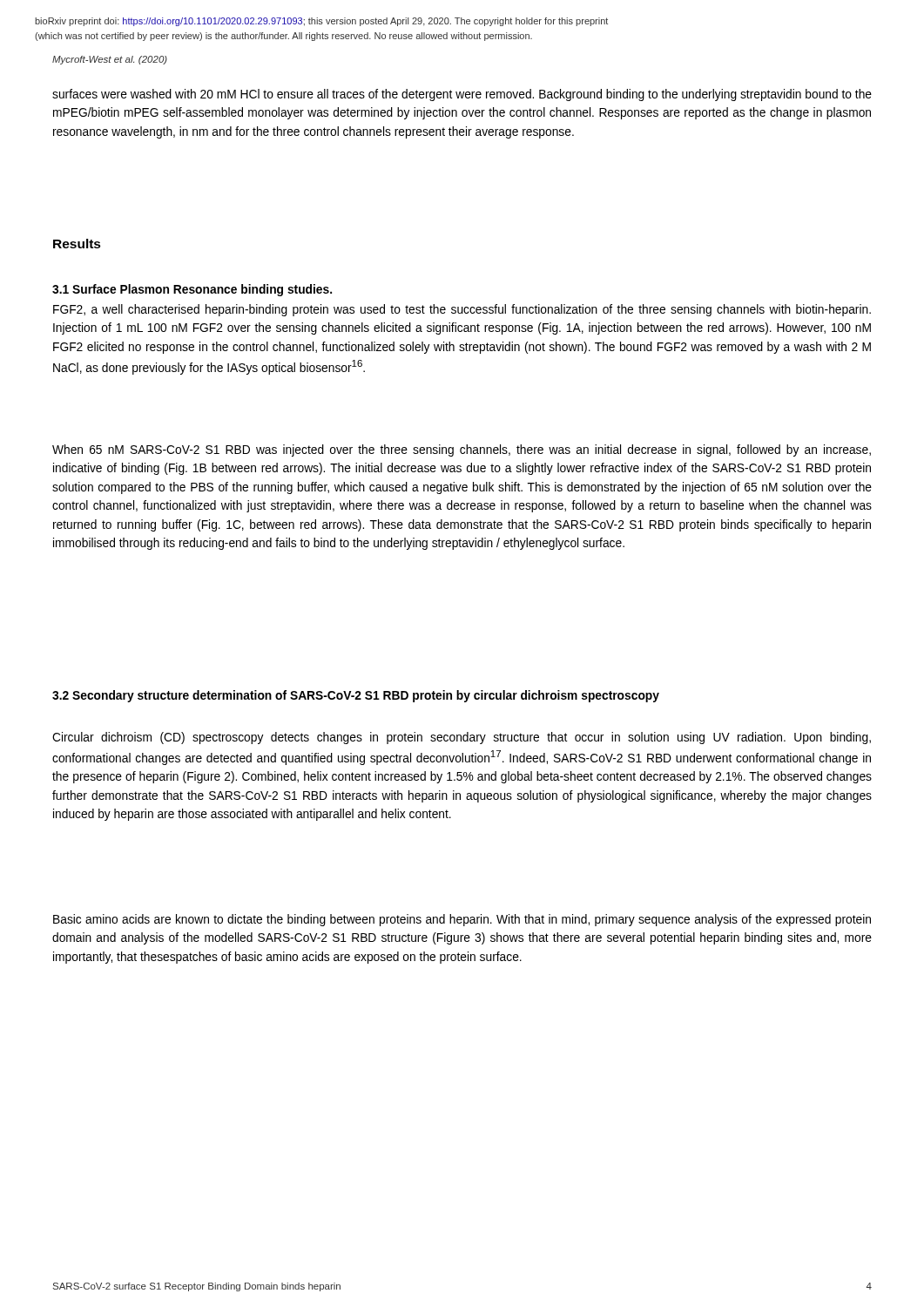The image size is (924, 1307).
Task: Select the text block containing "surfaces were washed with"
Action: pos(462,113)
